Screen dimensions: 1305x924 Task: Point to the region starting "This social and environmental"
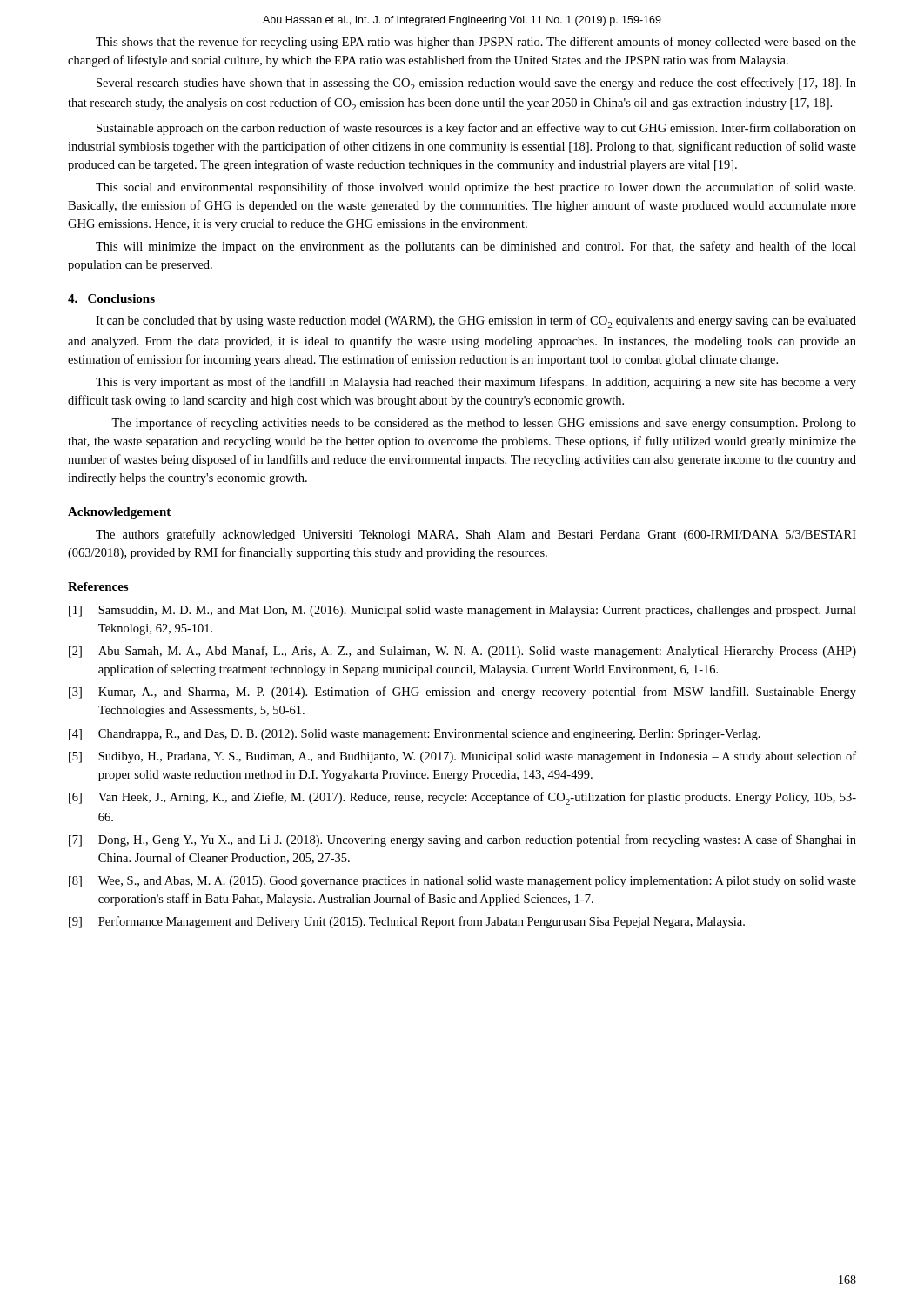tap(462, 205)
